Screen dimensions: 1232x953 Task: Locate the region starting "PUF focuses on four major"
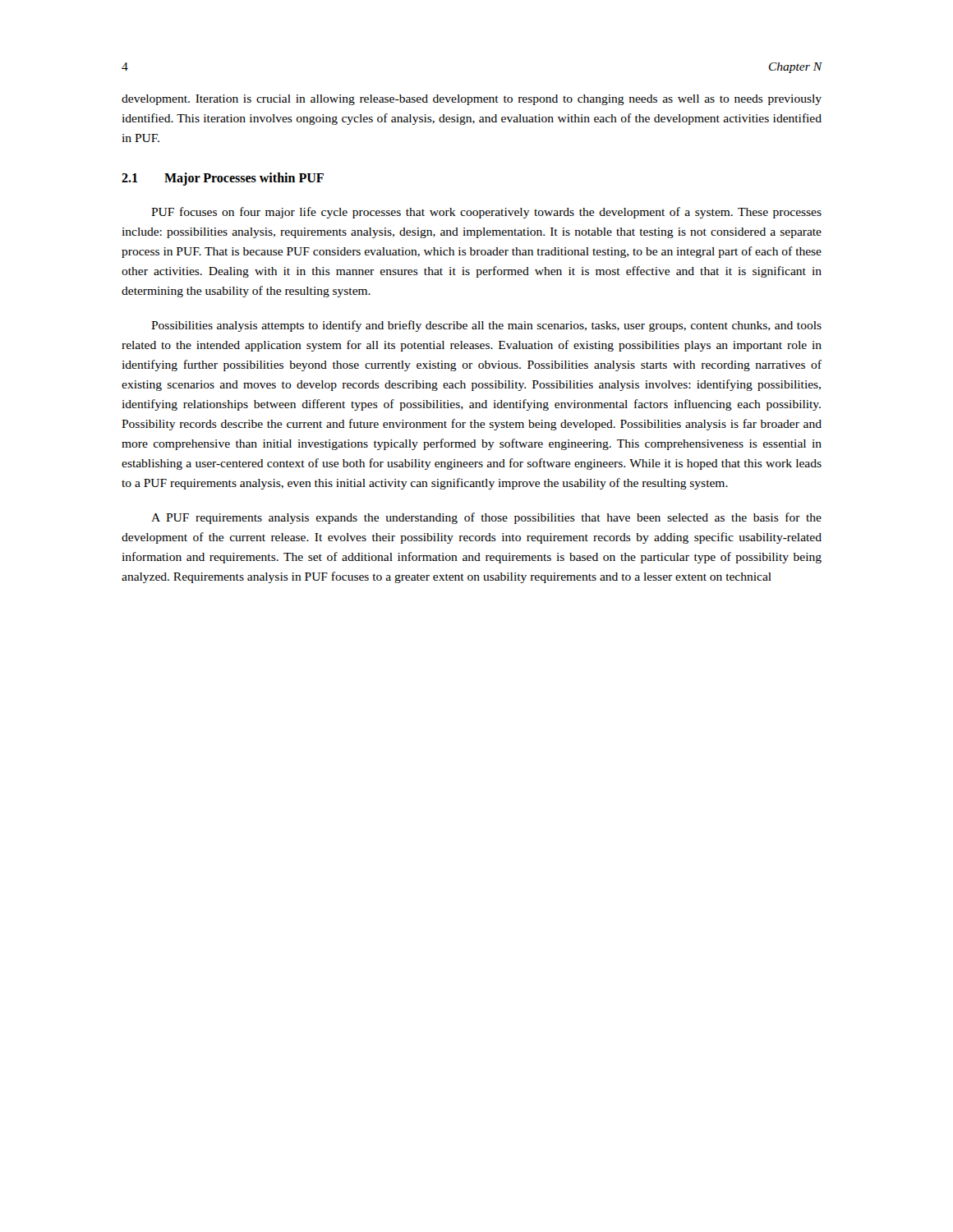[472, 251]
